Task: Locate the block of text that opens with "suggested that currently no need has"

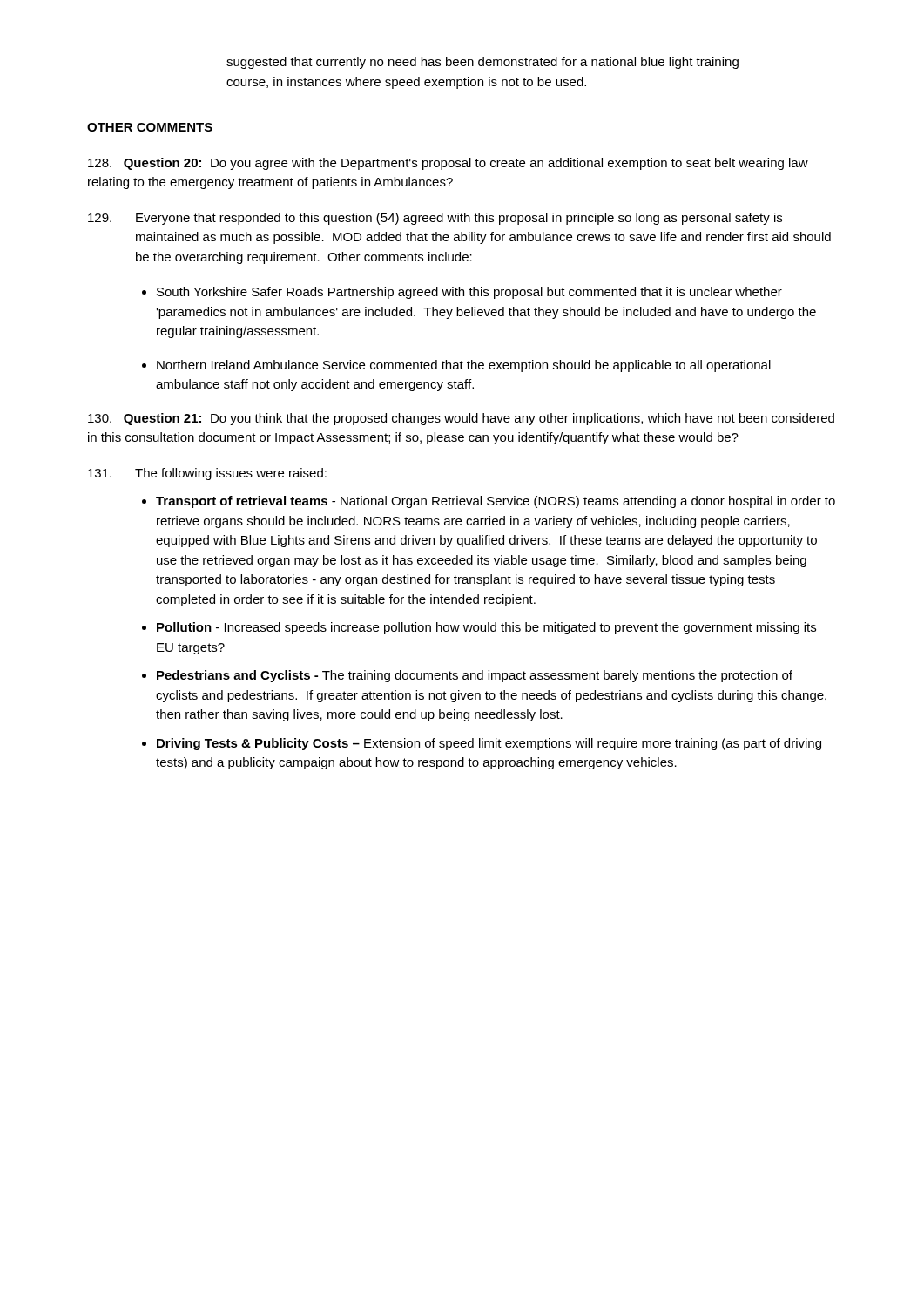Action: click(x=483, y=71)
